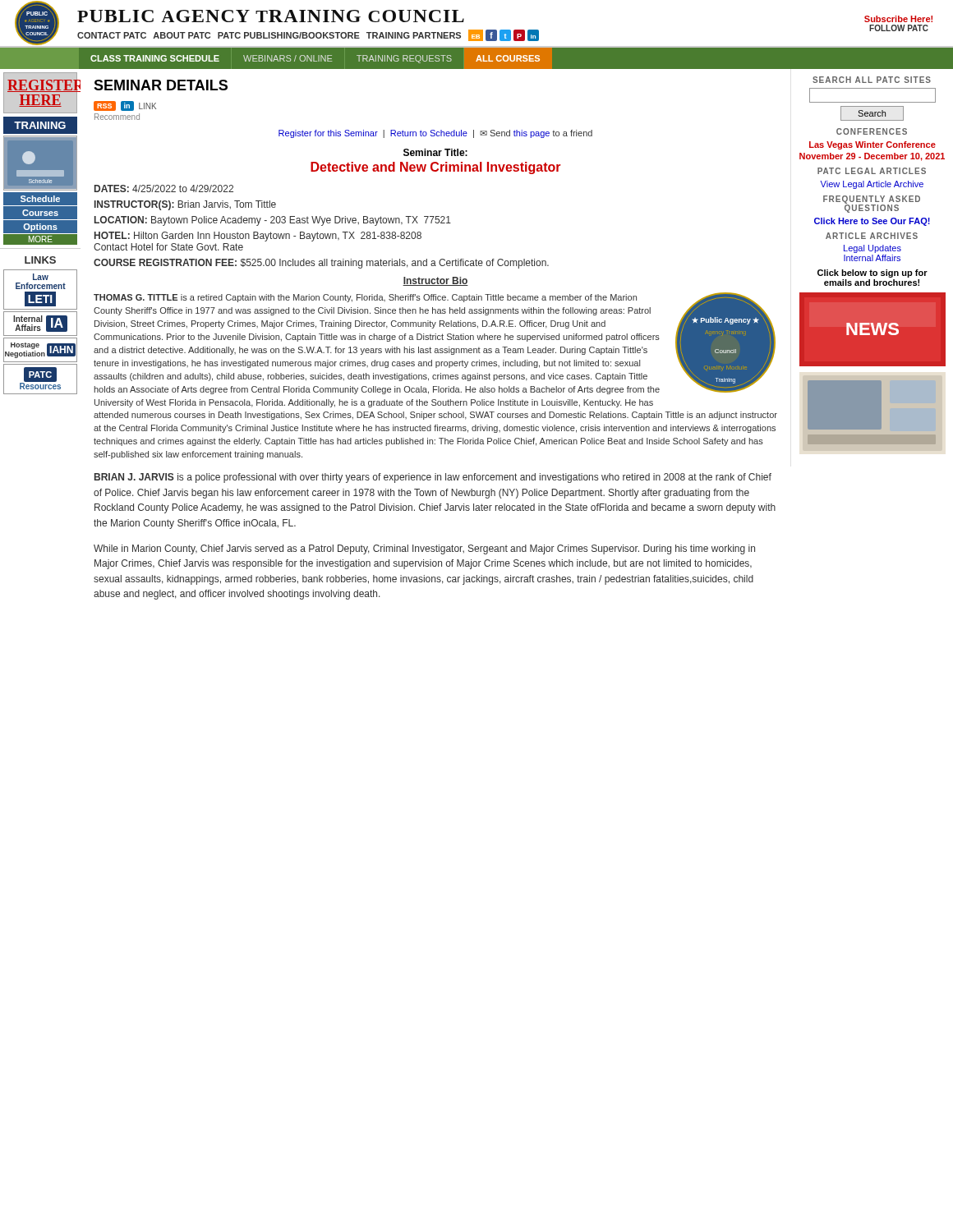
Task: Locate the region starting "SEARCH ALL PATC SITES"
Action: [872, 80]
